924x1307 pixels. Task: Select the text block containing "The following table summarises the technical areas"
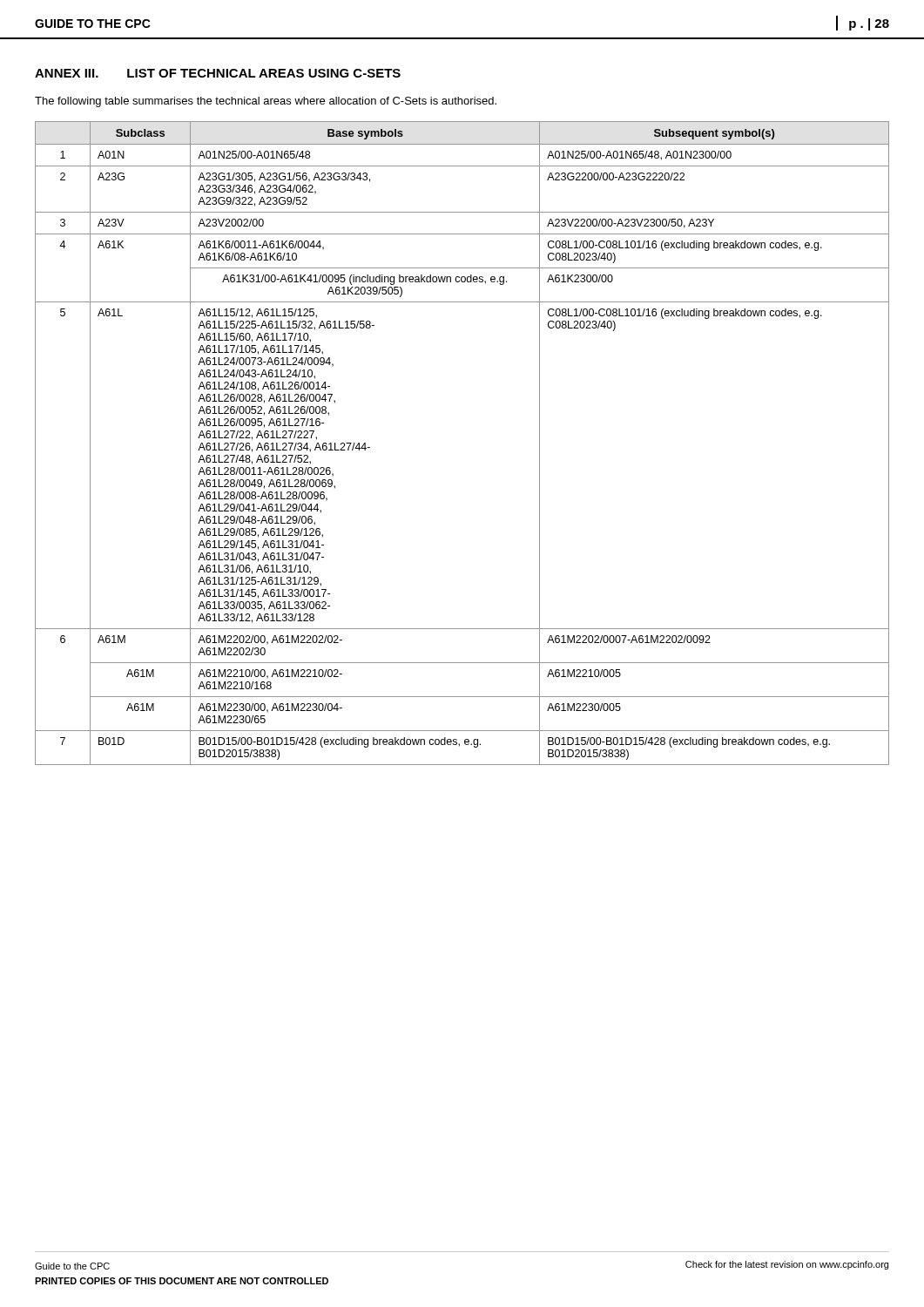point(266,101)
